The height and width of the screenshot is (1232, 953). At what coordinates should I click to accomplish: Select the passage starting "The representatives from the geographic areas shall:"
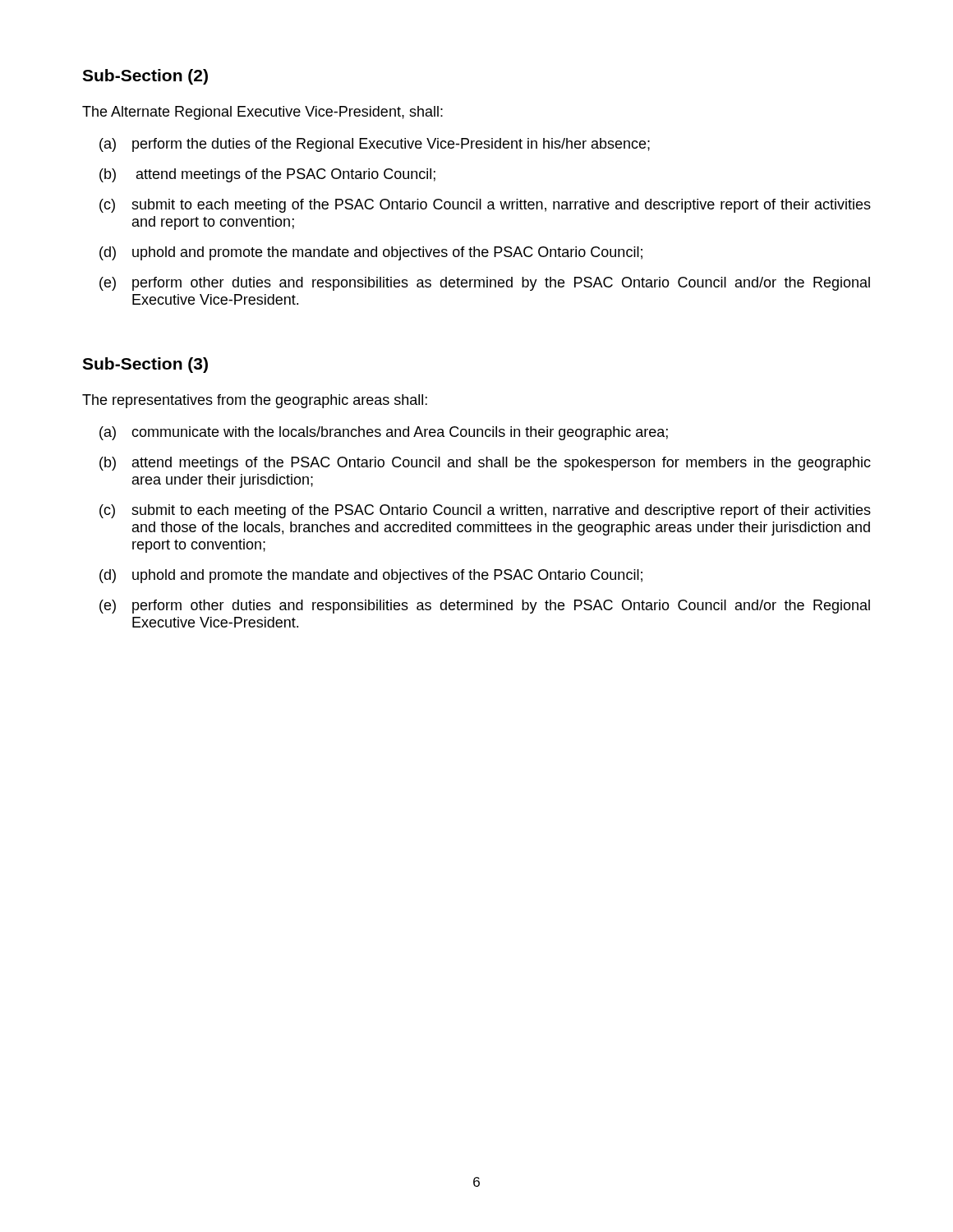255,400
